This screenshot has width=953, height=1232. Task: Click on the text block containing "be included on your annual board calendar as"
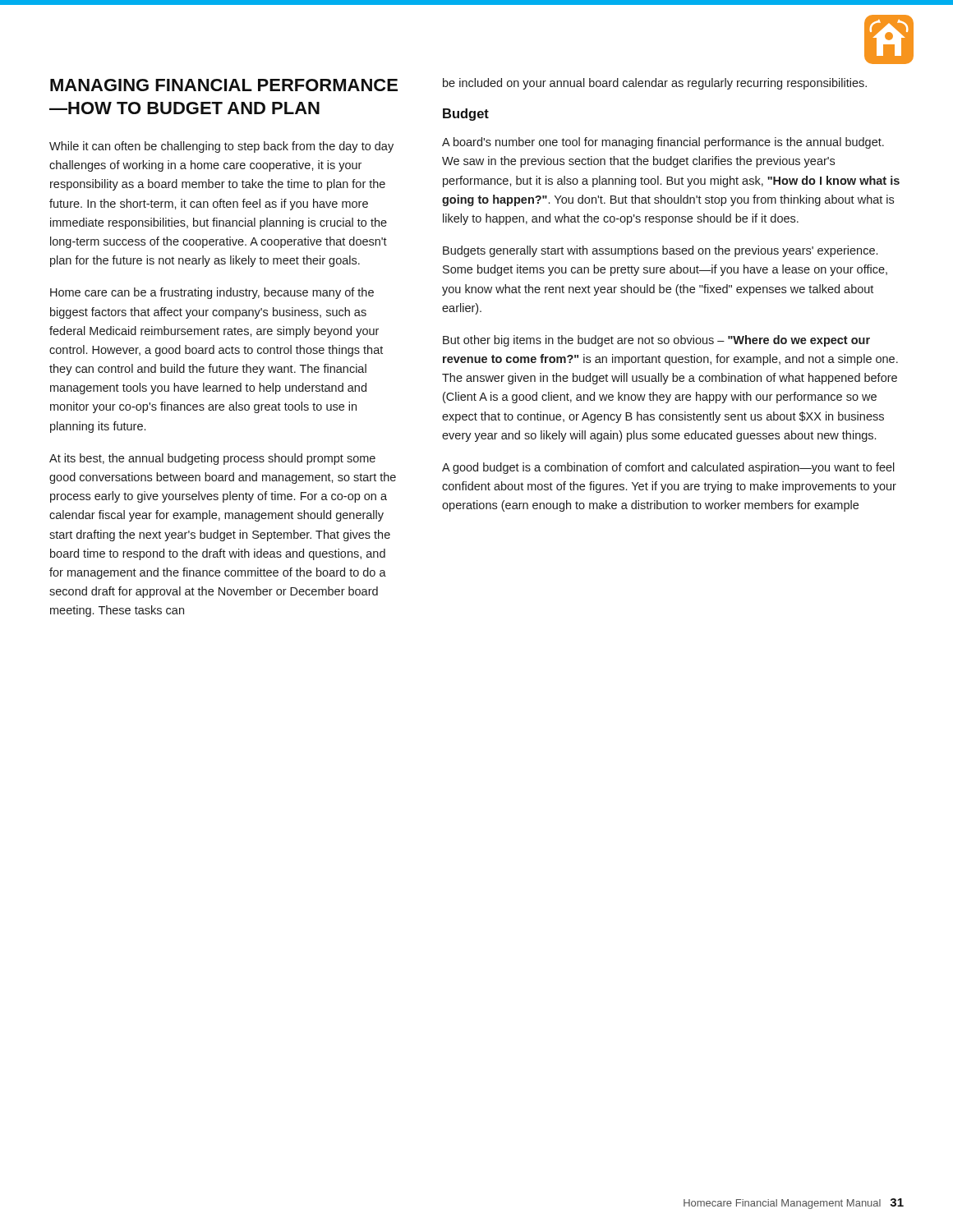click(673, 83)
